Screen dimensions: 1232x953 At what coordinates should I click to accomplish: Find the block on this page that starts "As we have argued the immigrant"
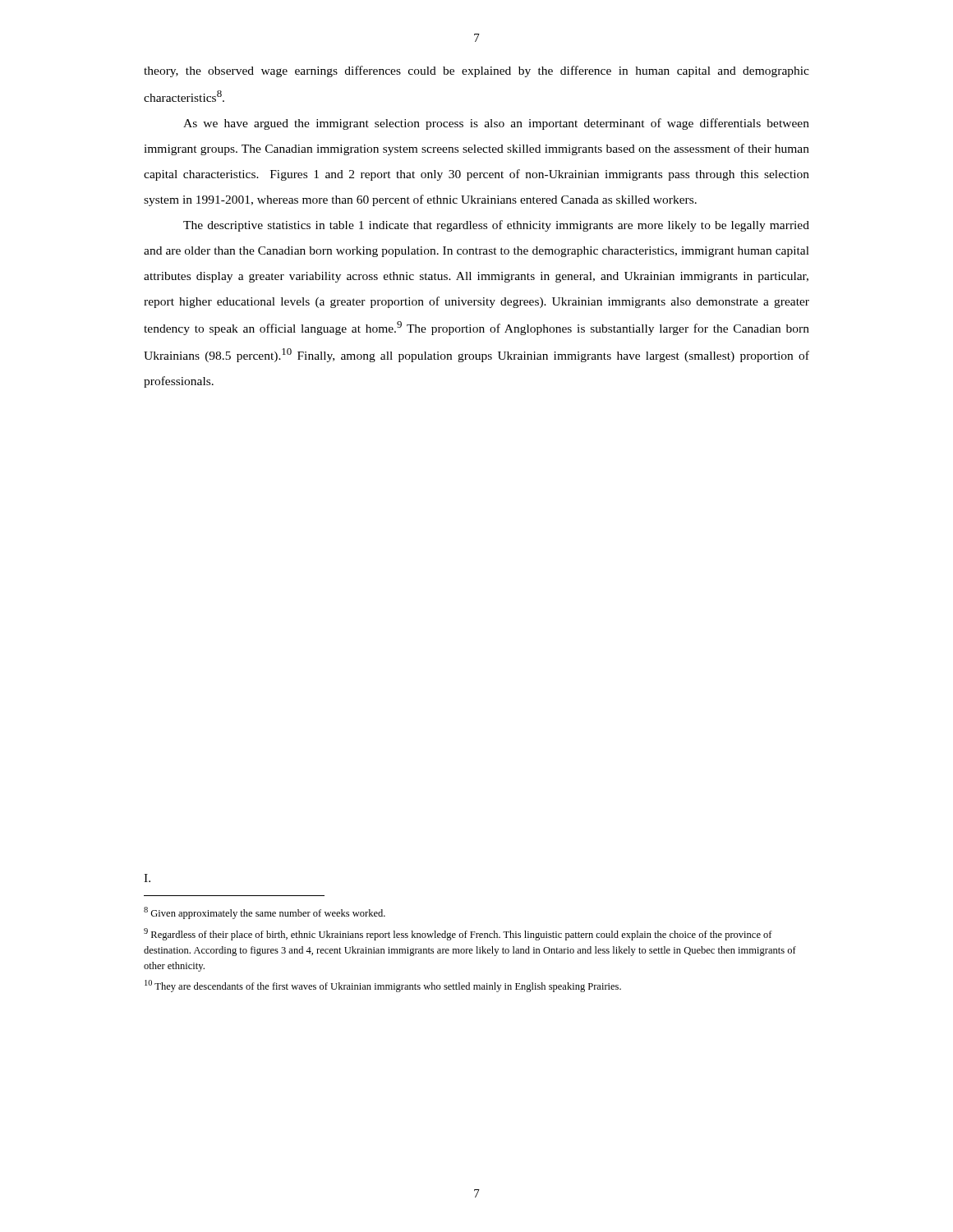click(x=476, y=161)
